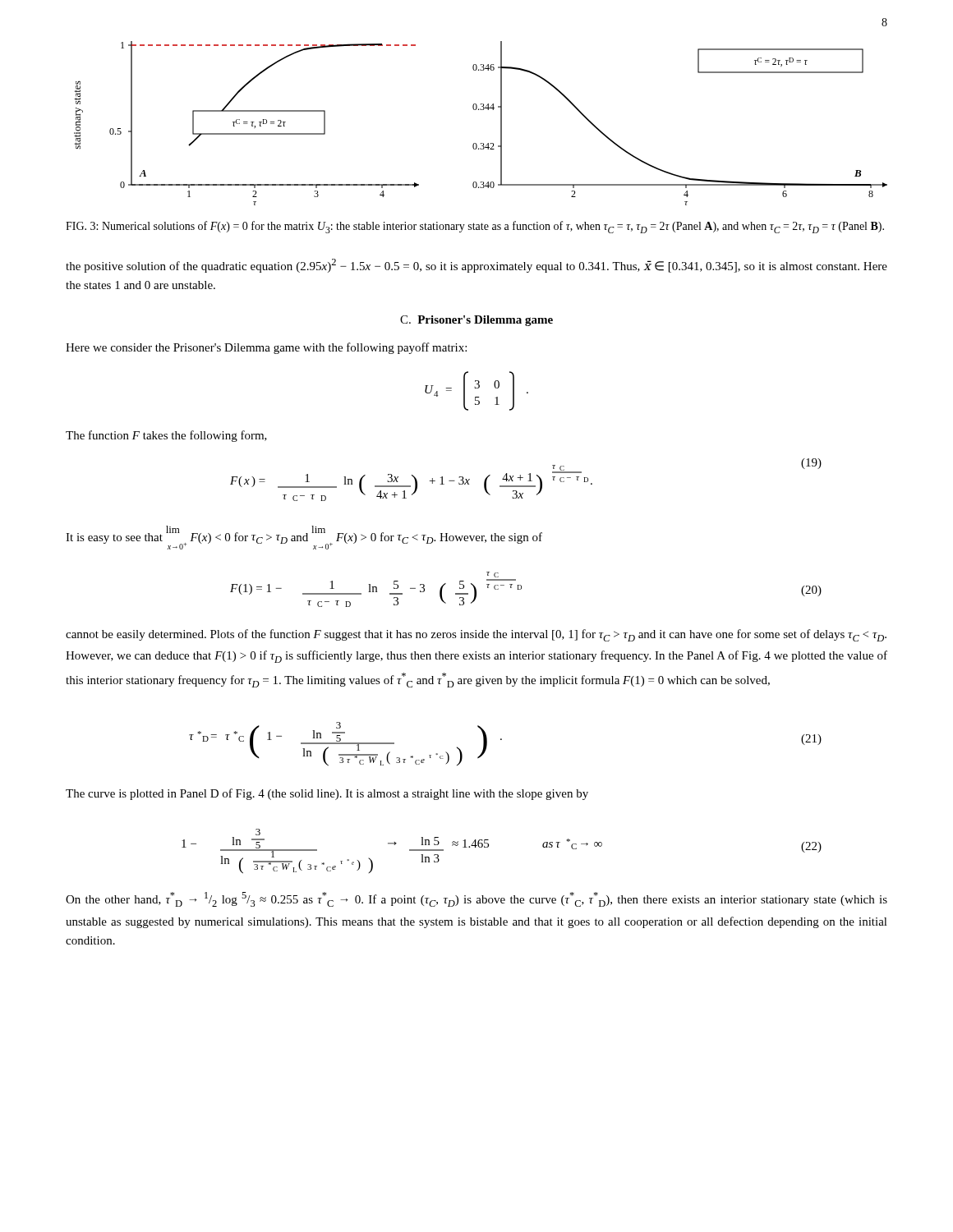
Task: Point to the text starting "It is easy to see that"
Action: tap(304, 538)
